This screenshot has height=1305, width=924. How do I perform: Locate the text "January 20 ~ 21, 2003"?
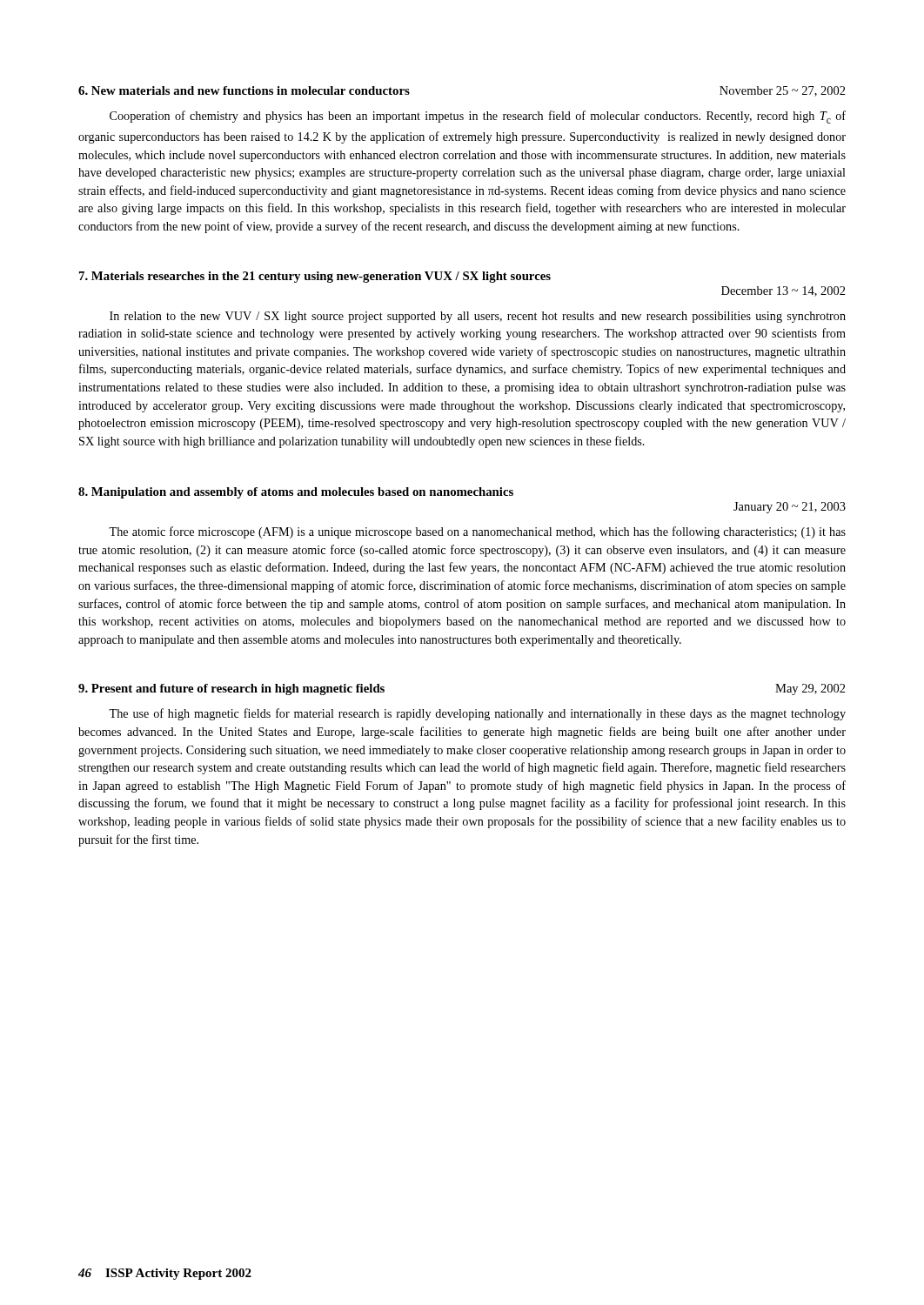point(790,507)
